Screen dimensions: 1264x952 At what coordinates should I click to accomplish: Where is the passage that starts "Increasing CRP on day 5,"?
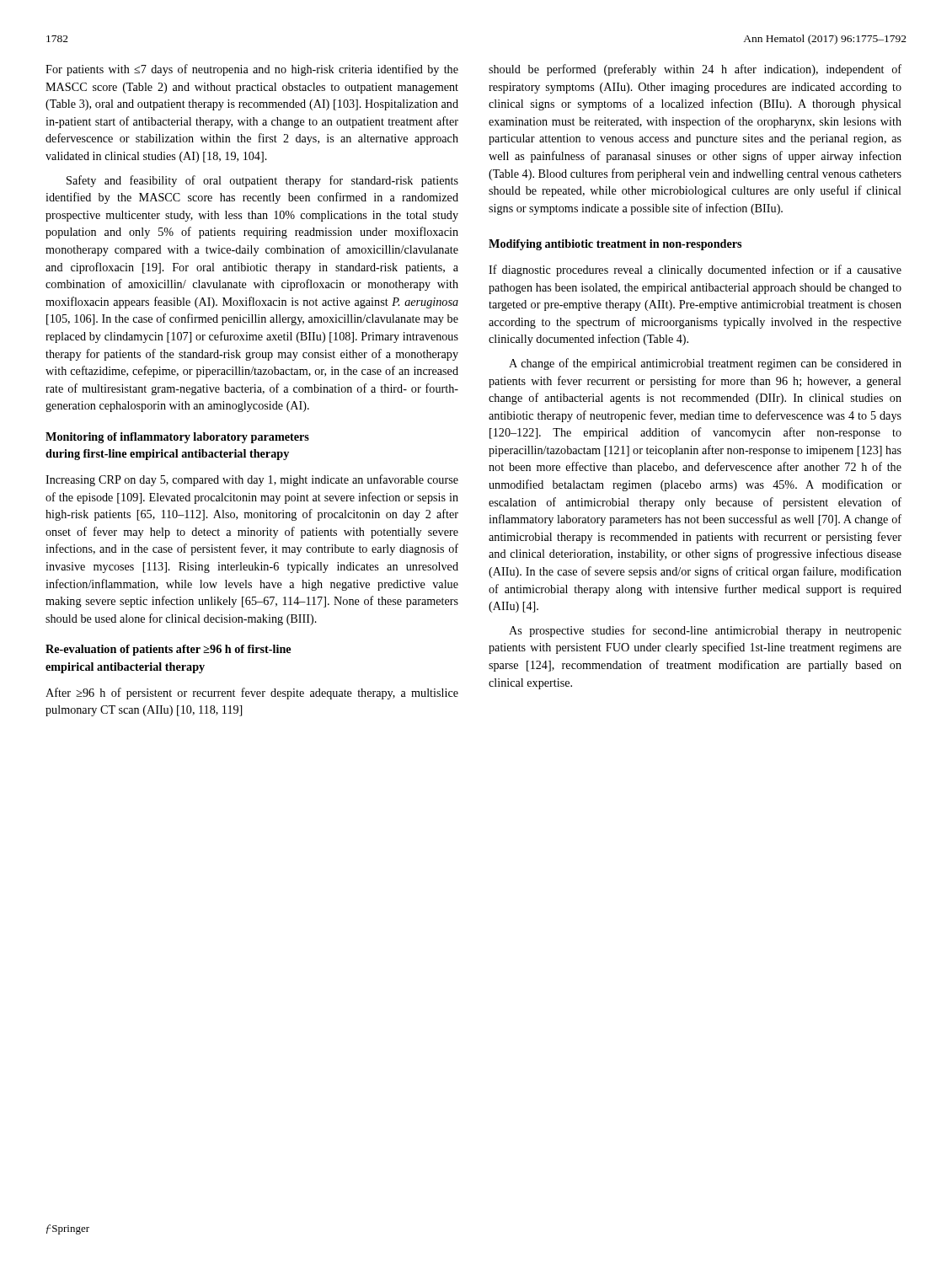coord(252,549)
